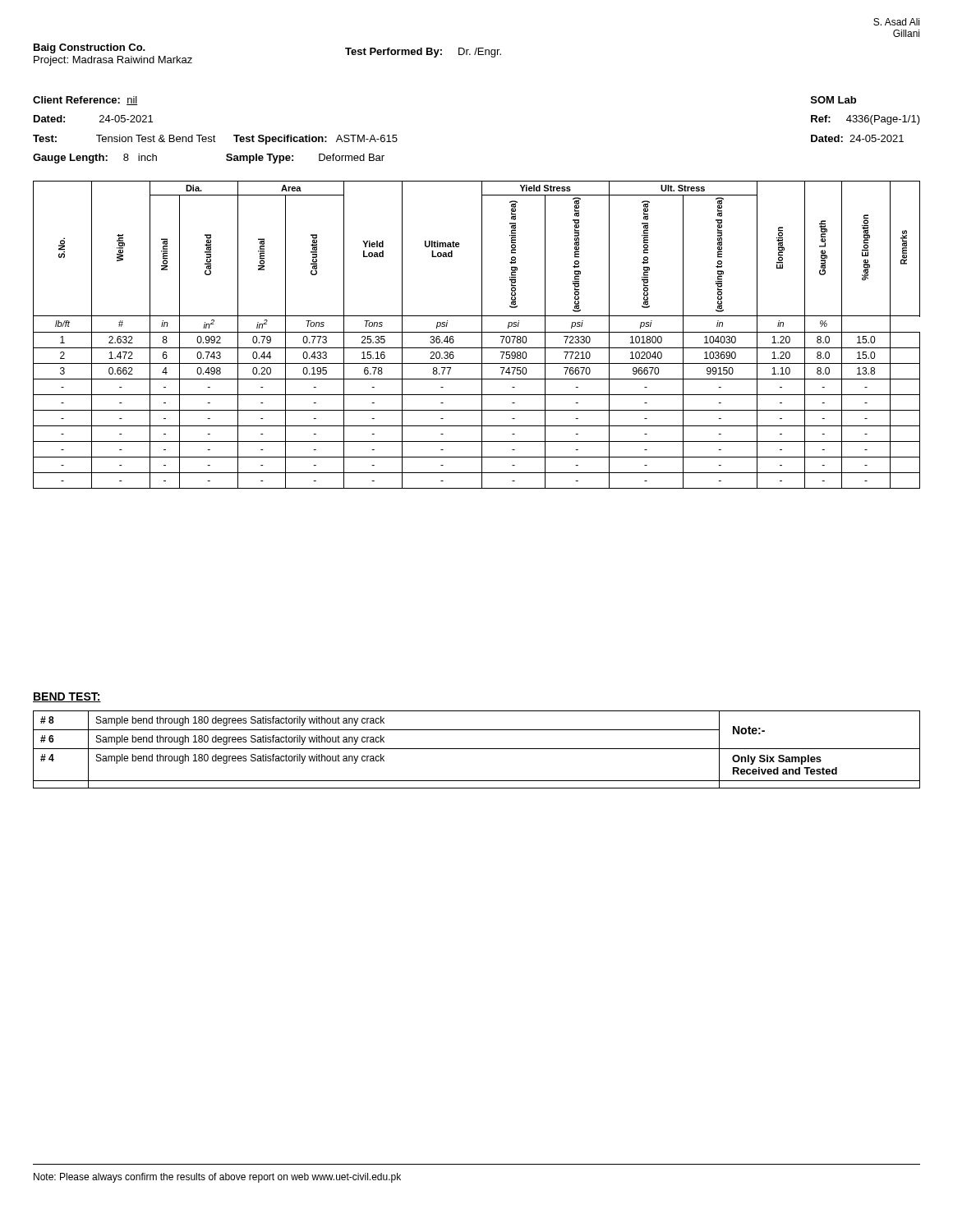Select the table that reads "# 8"
The image size is (953, 1232).
(476, 749)
